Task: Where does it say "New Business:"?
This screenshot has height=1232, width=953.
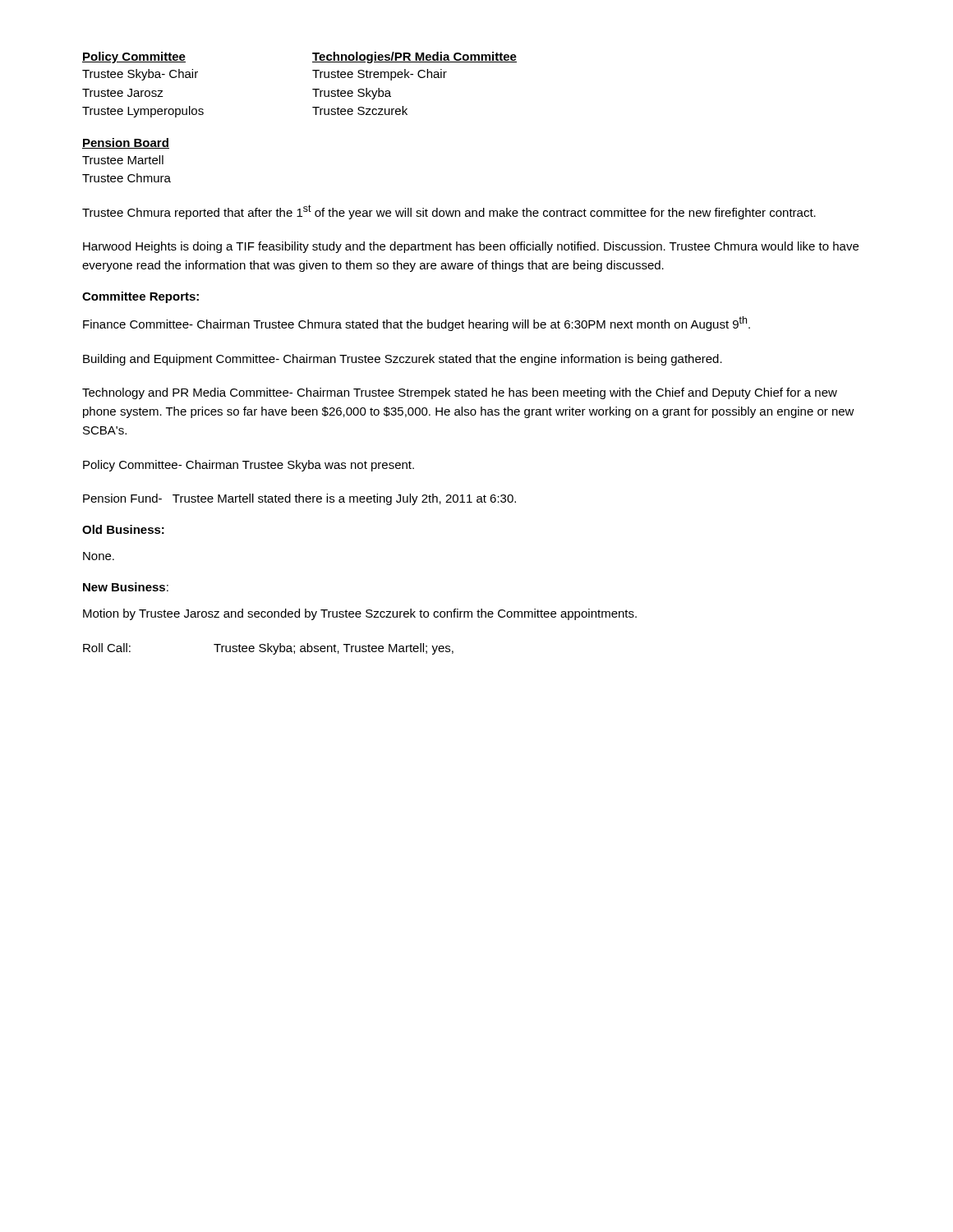Action: point(126,587)
